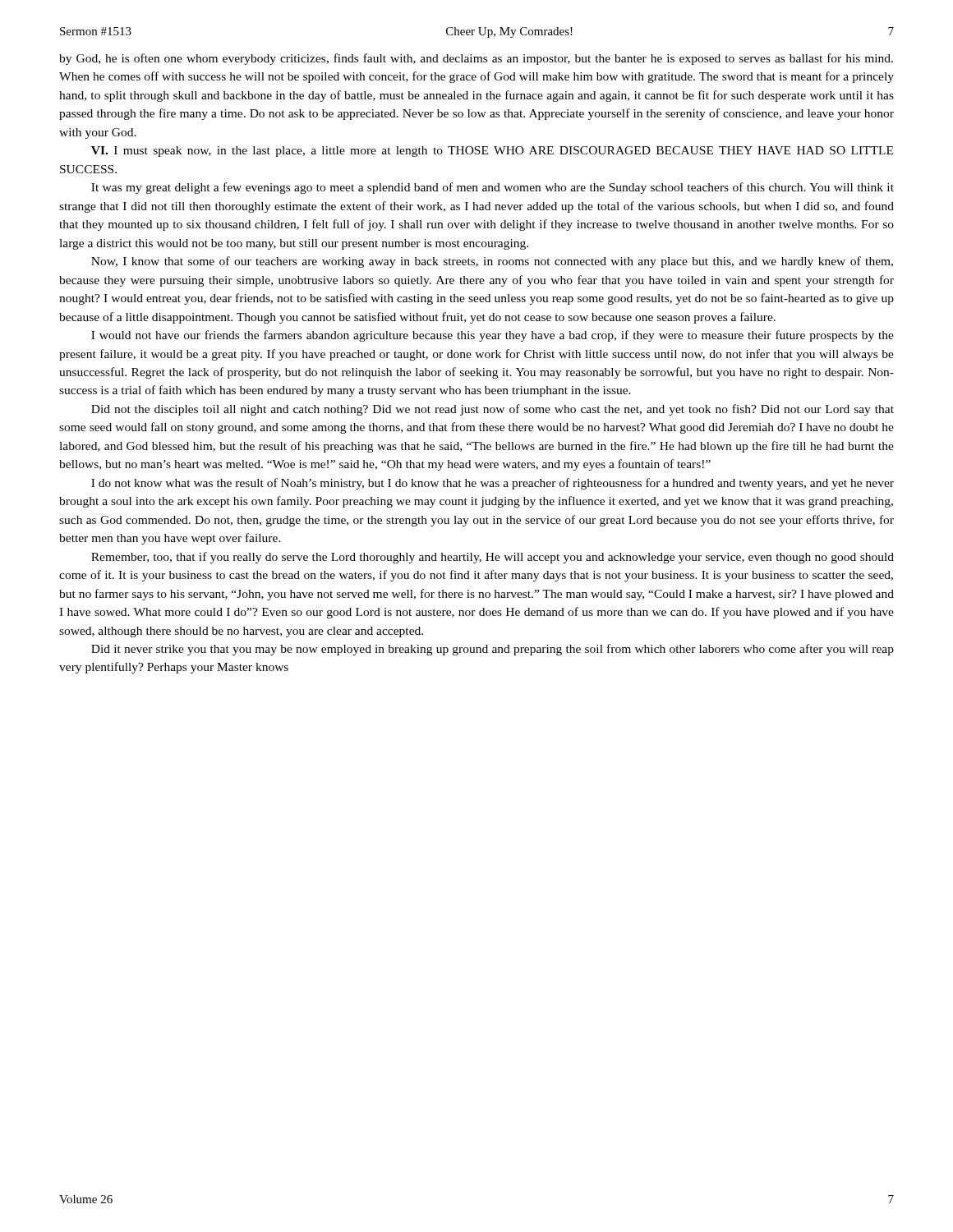Find the region starting "Did it never strike you that you"
Viewport: 953px width, 1232px height.
pyautogui.click(x=476, y=658)
